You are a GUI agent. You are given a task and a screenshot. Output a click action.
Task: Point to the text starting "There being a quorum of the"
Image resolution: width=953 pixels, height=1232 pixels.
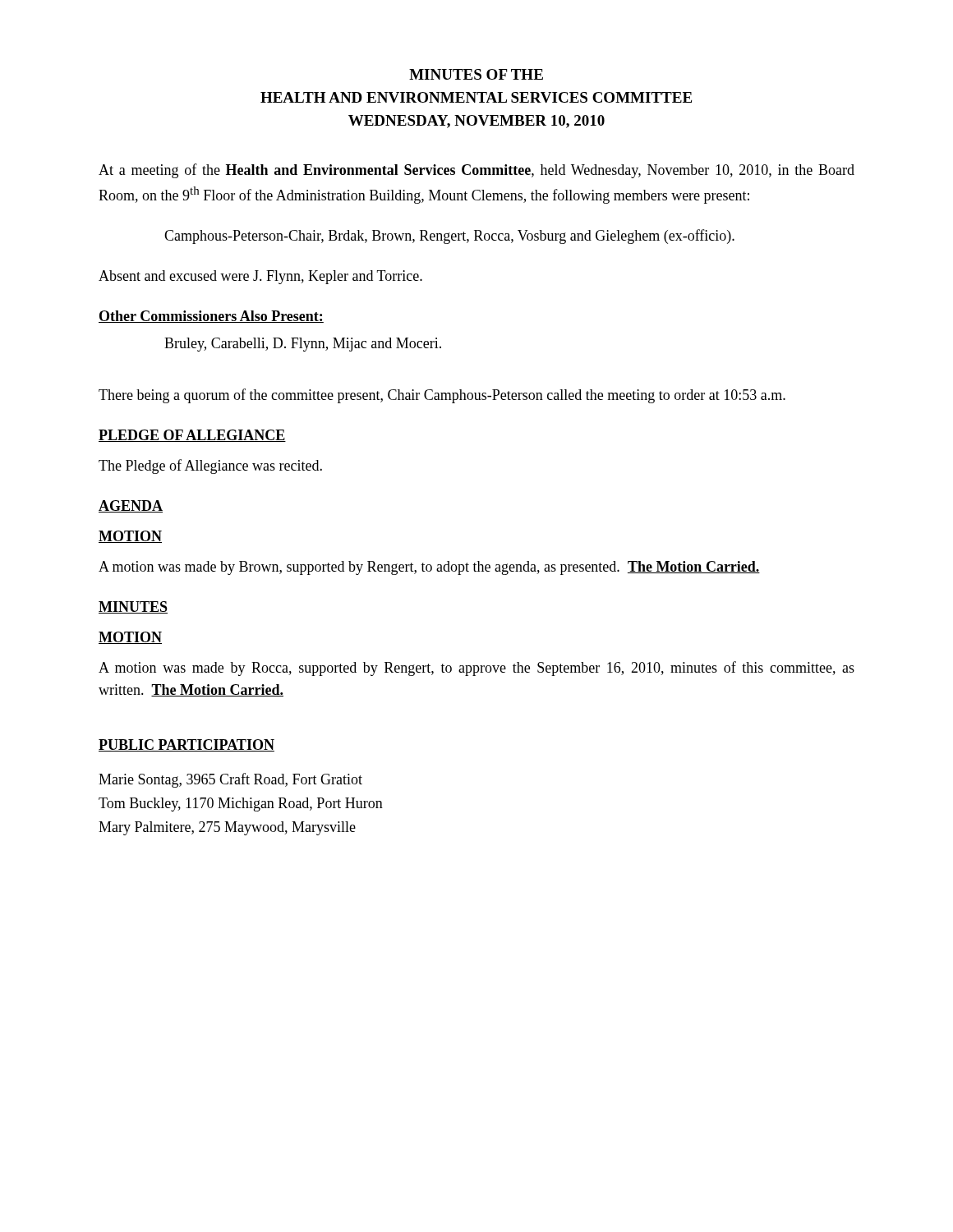click(x=442, y=395)
